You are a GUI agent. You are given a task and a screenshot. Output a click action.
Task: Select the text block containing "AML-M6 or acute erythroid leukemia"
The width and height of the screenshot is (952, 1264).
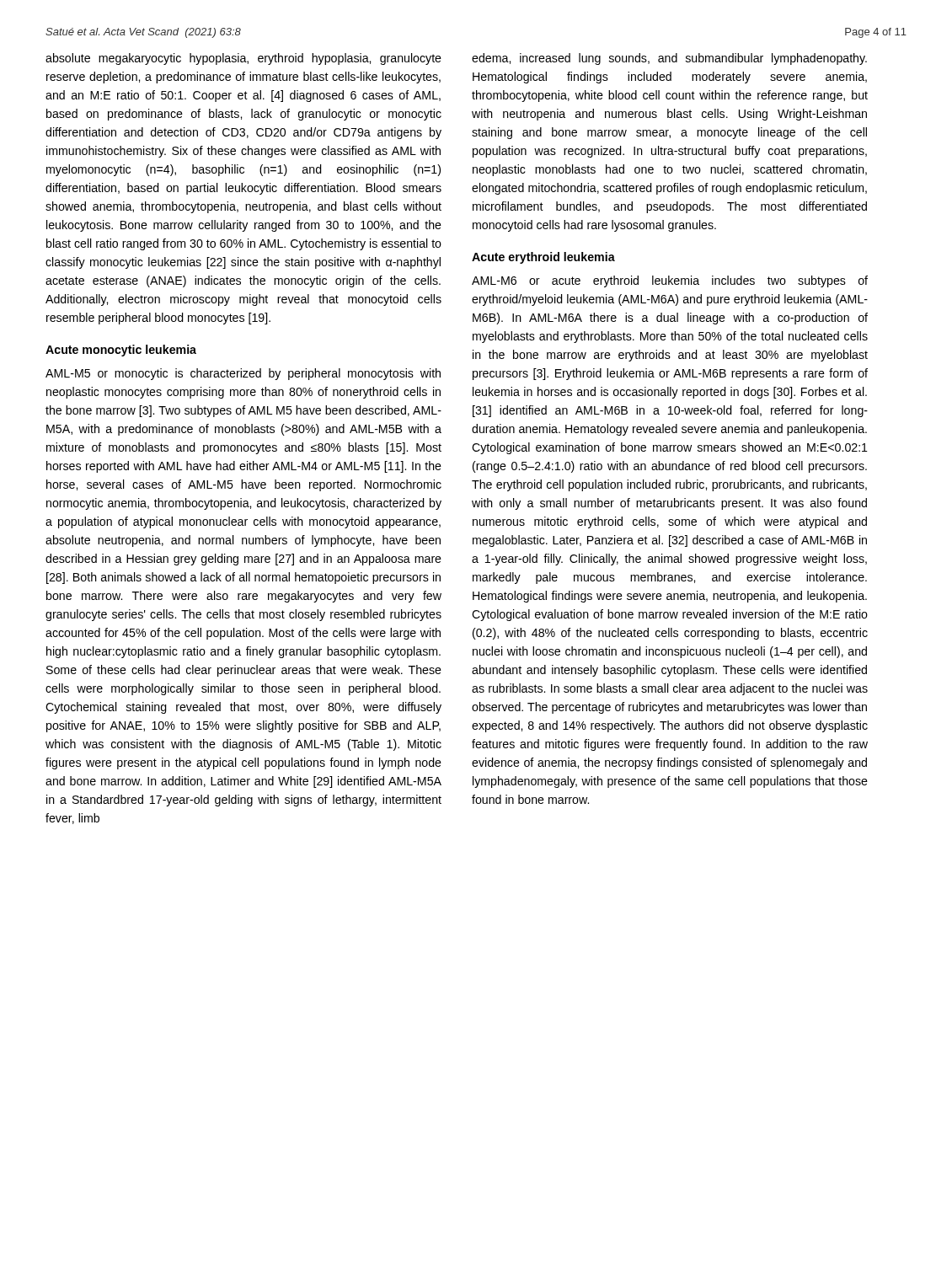click(670, 540)
